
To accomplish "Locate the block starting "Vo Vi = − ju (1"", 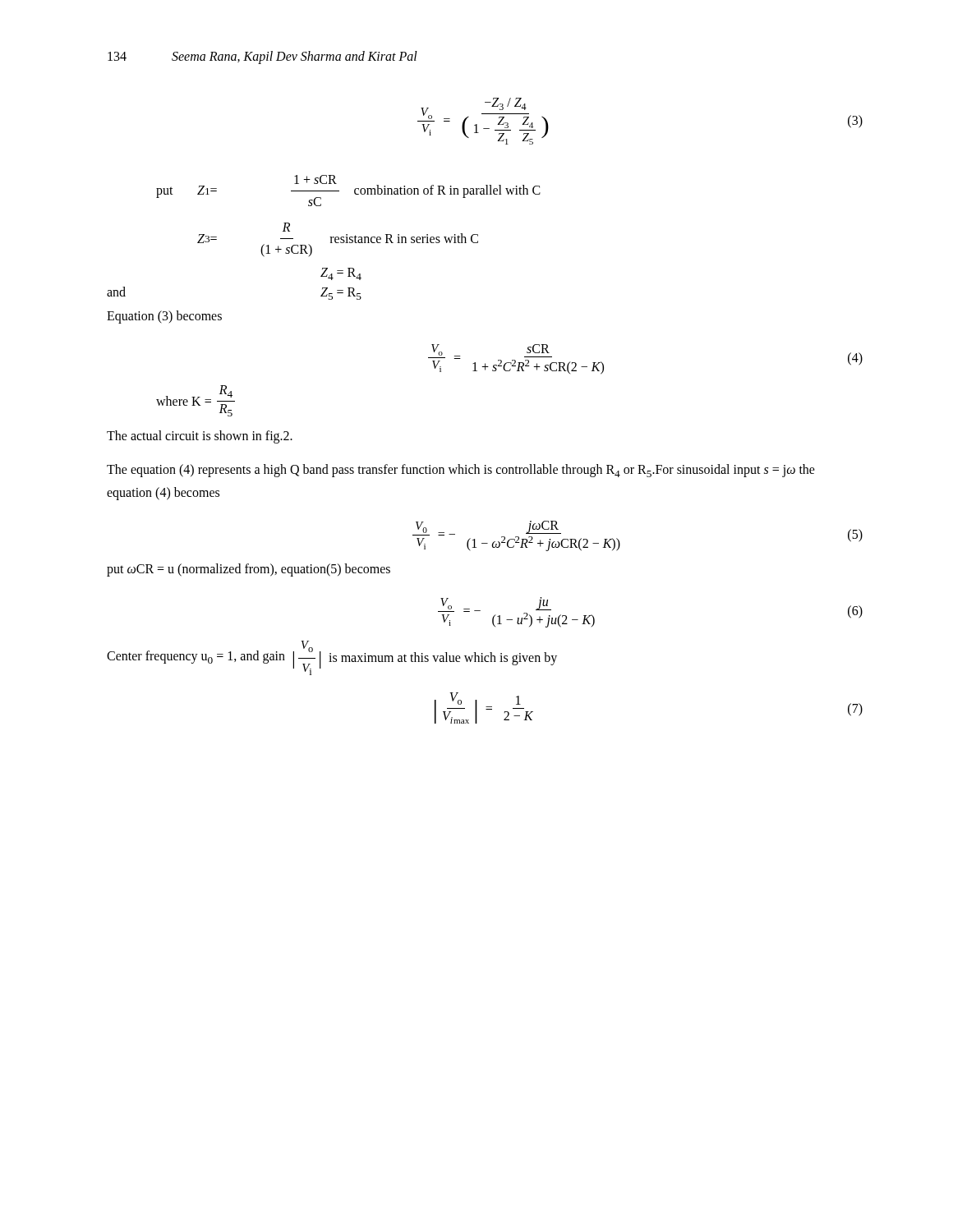I will [x=529, y=615].
